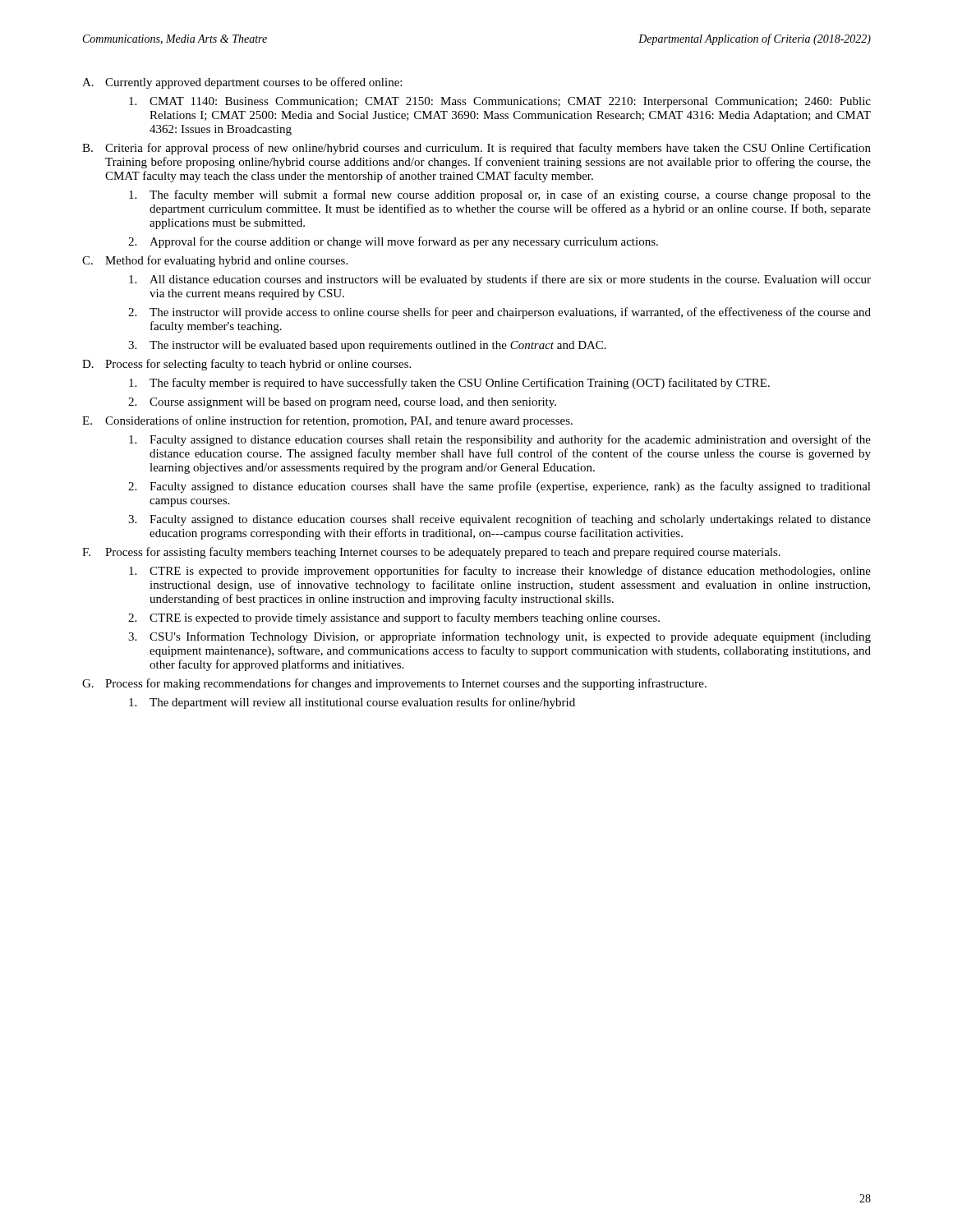This screenshot has height=1232, width=953.
Task: Navigate to the text starting "D. Process for selecting faculty to teach hybrid"
Action: (x=246, y=365)
